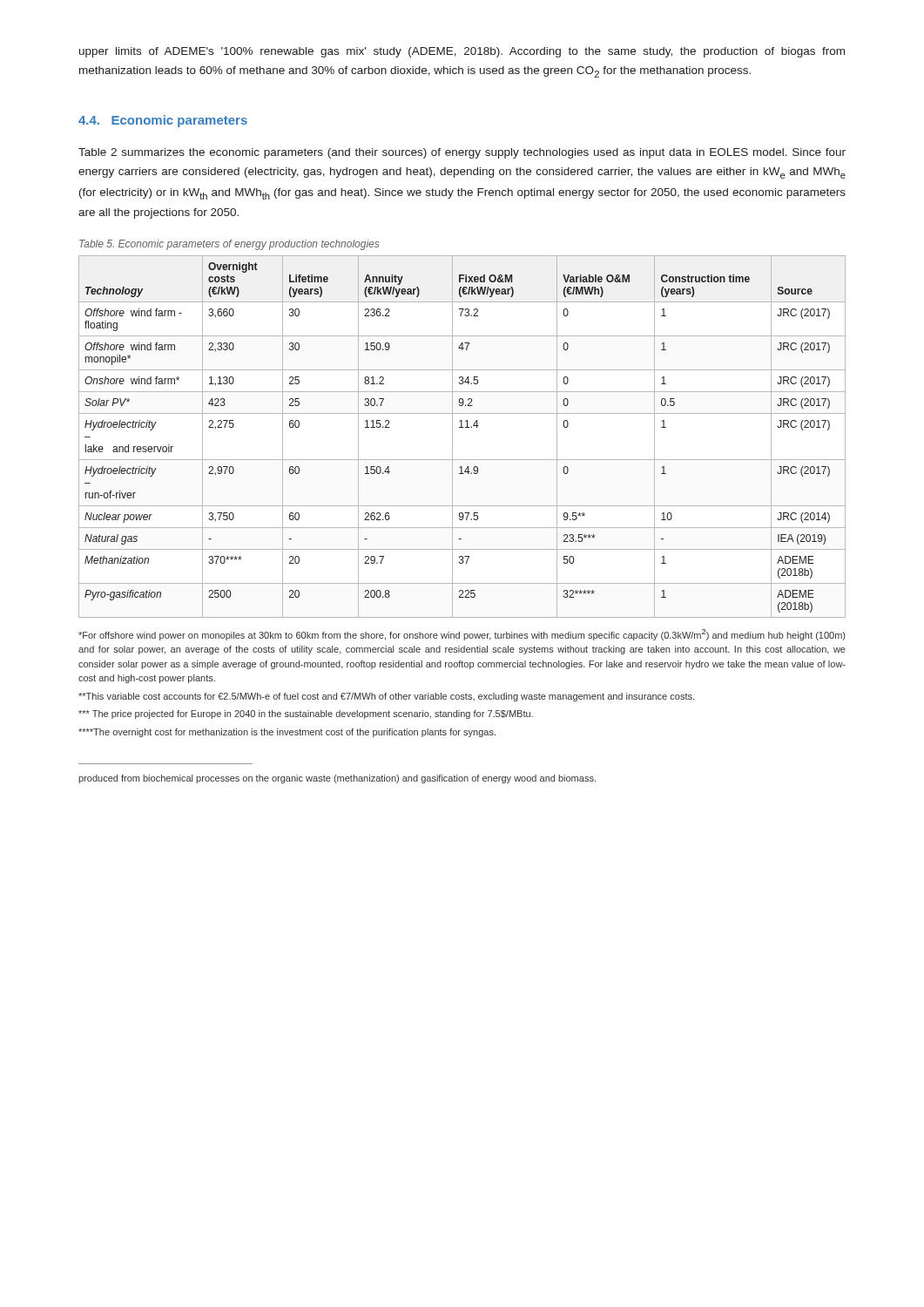Select the table that reads "Offshore wind farm monopile*"
The height and width of the screenshot is (1307, 924).
tap(462, 436)
